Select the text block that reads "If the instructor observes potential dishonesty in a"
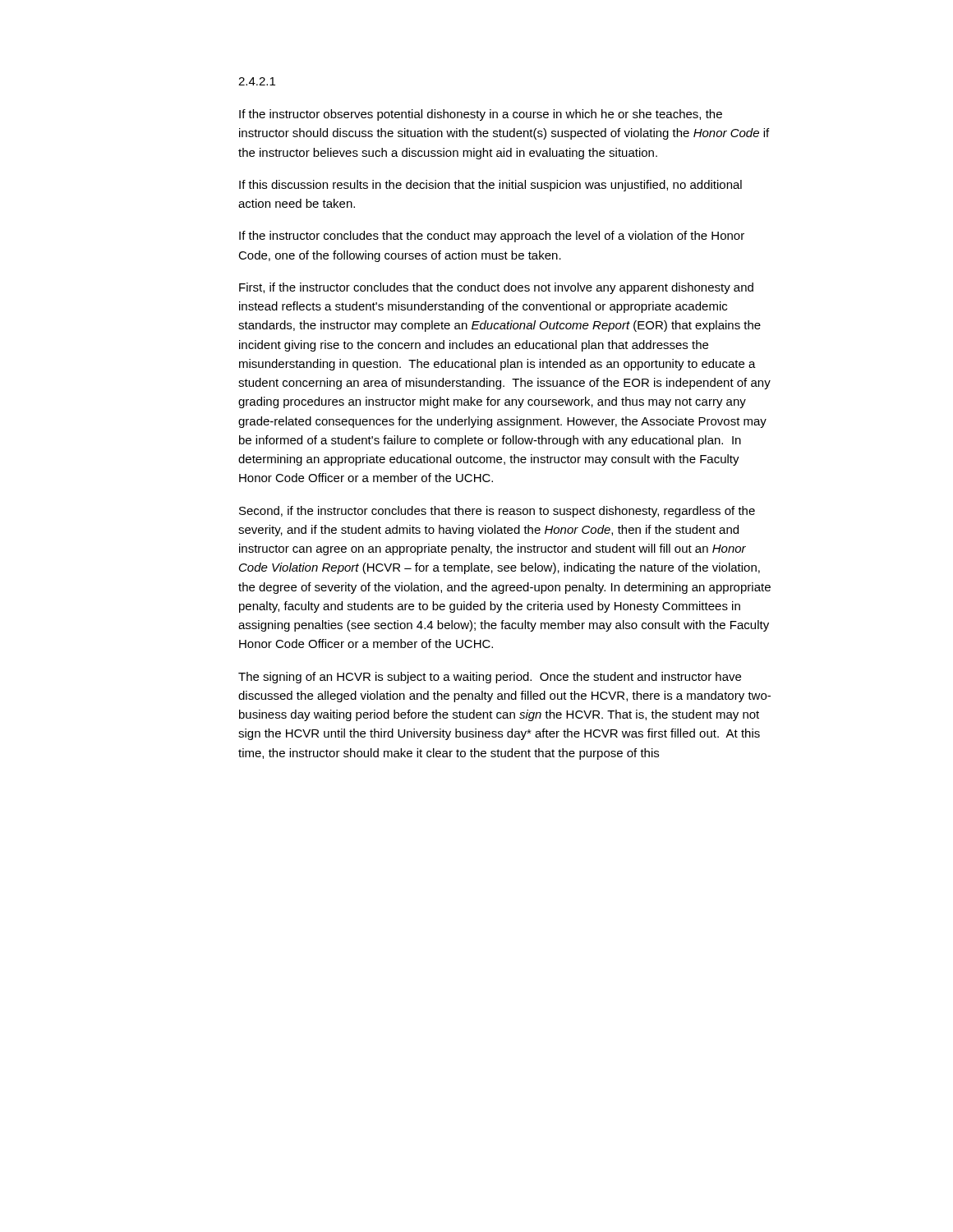The width and height of the screenshot is (953, 1232). click(x=504, y=133)
